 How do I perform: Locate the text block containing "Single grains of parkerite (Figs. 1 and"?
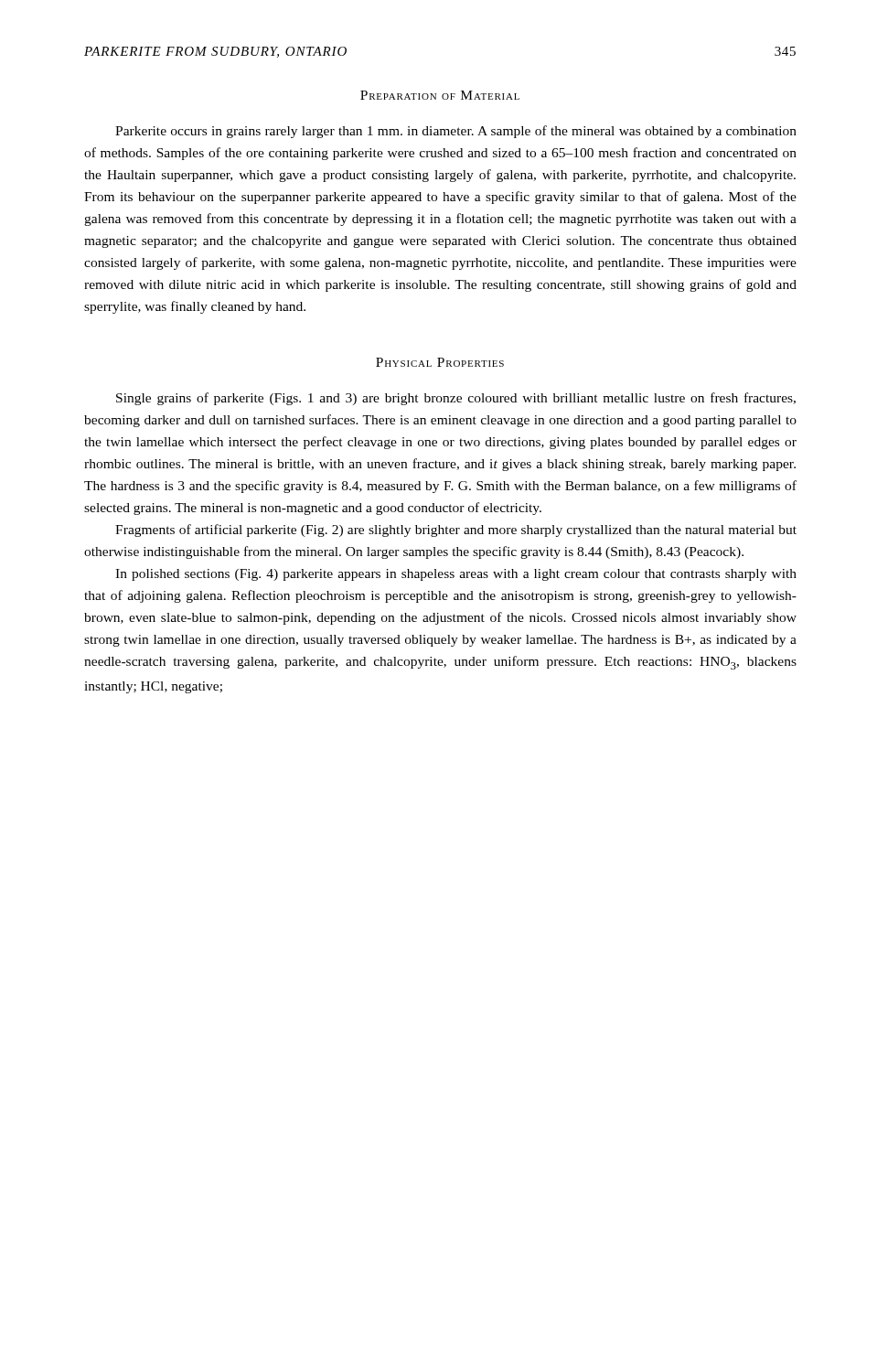[440, 453]
